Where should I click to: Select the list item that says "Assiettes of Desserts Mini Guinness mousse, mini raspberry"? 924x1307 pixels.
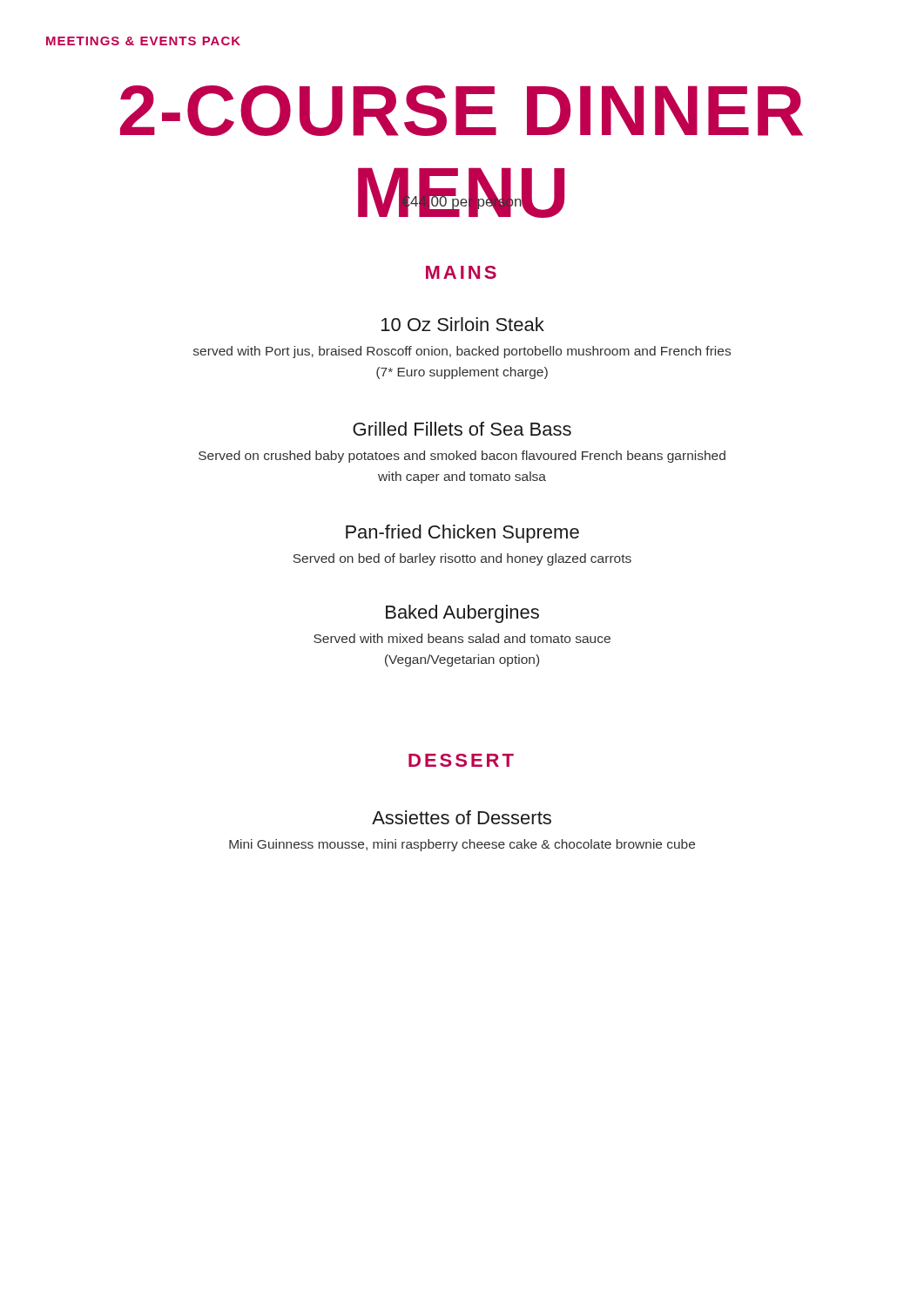tap(462, 831)
